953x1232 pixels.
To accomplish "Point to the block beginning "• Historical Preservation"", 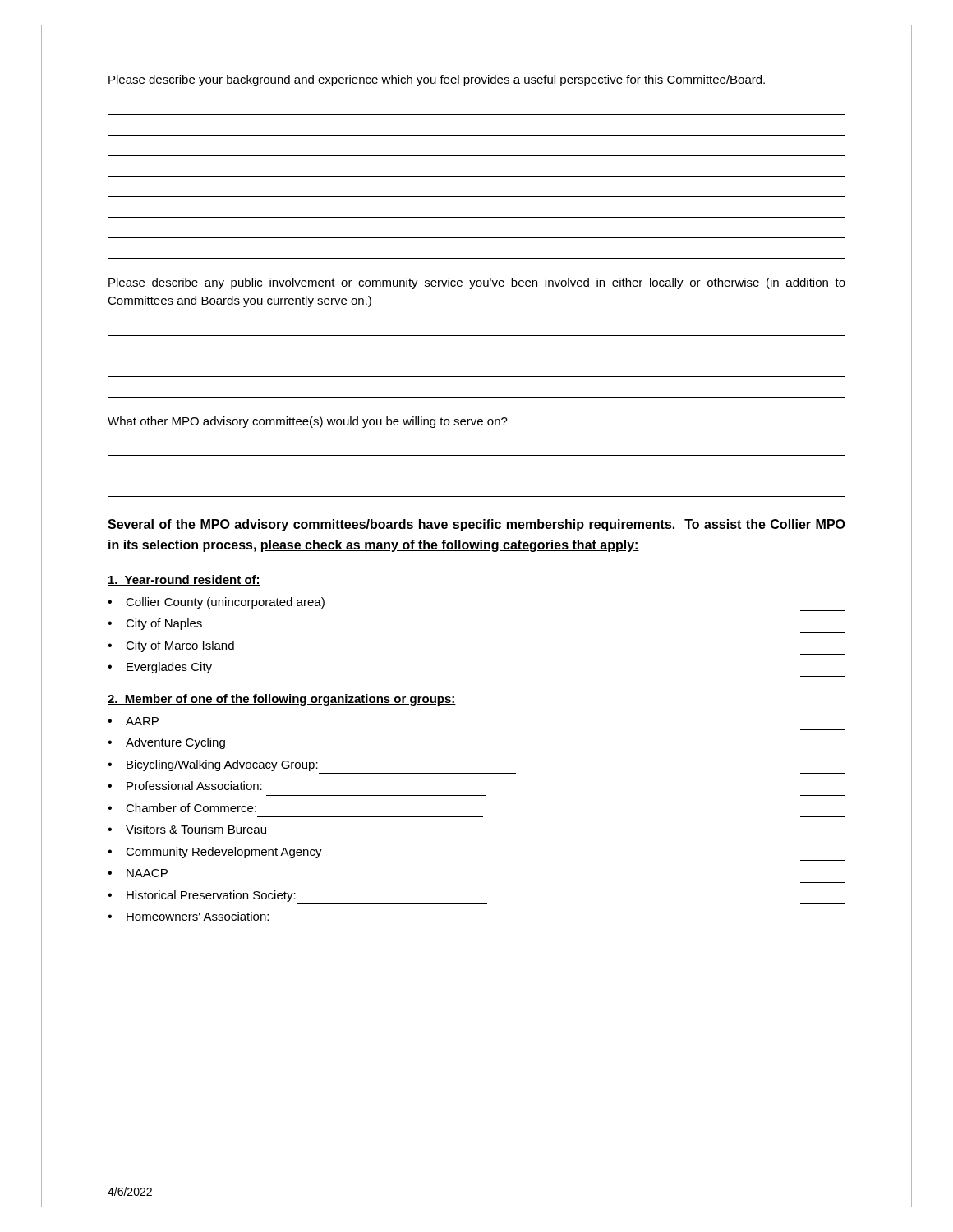I will point(476,895).
